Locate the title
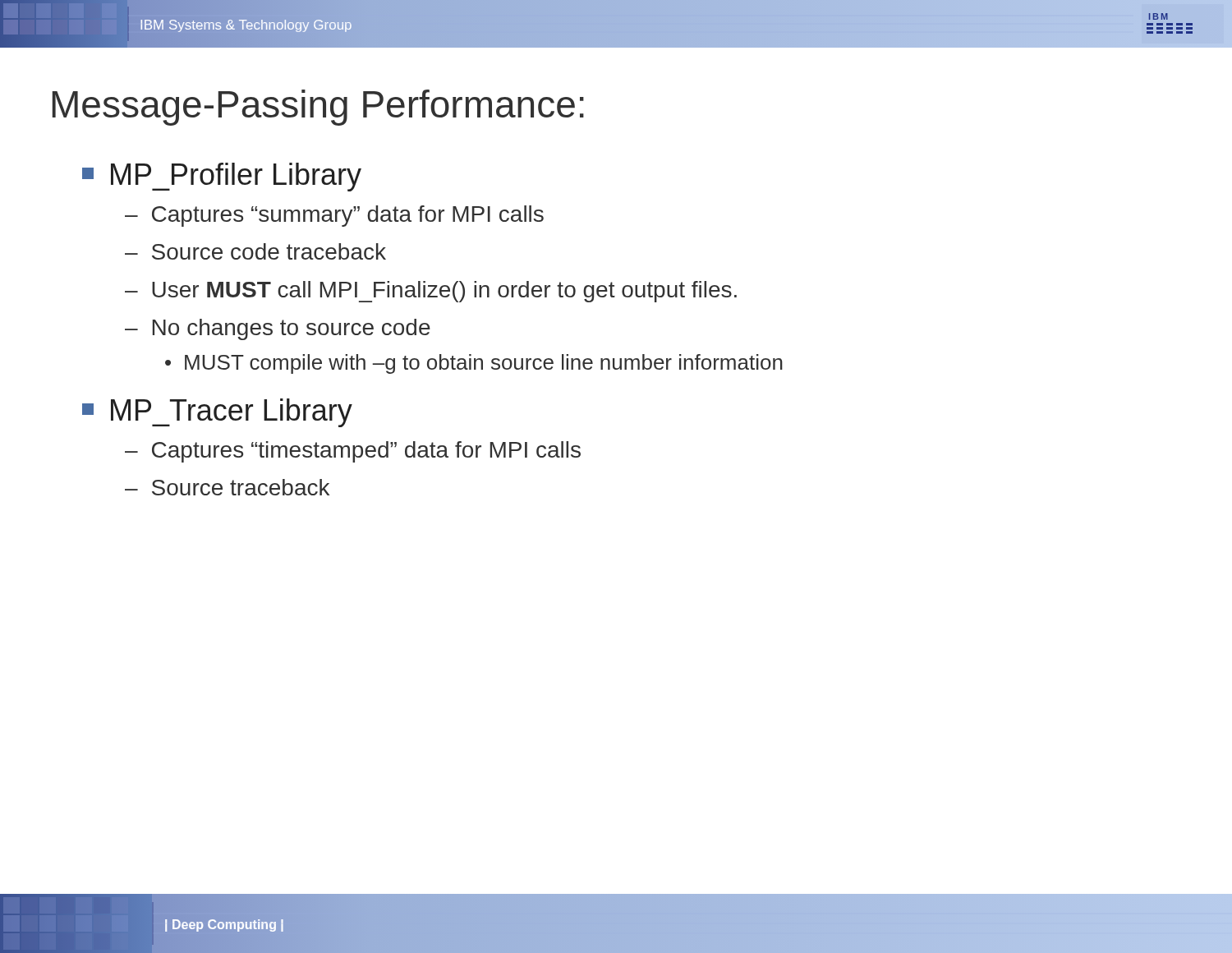Image resolution: width=1232 pixels, height=953 pixels. point(318,104)
